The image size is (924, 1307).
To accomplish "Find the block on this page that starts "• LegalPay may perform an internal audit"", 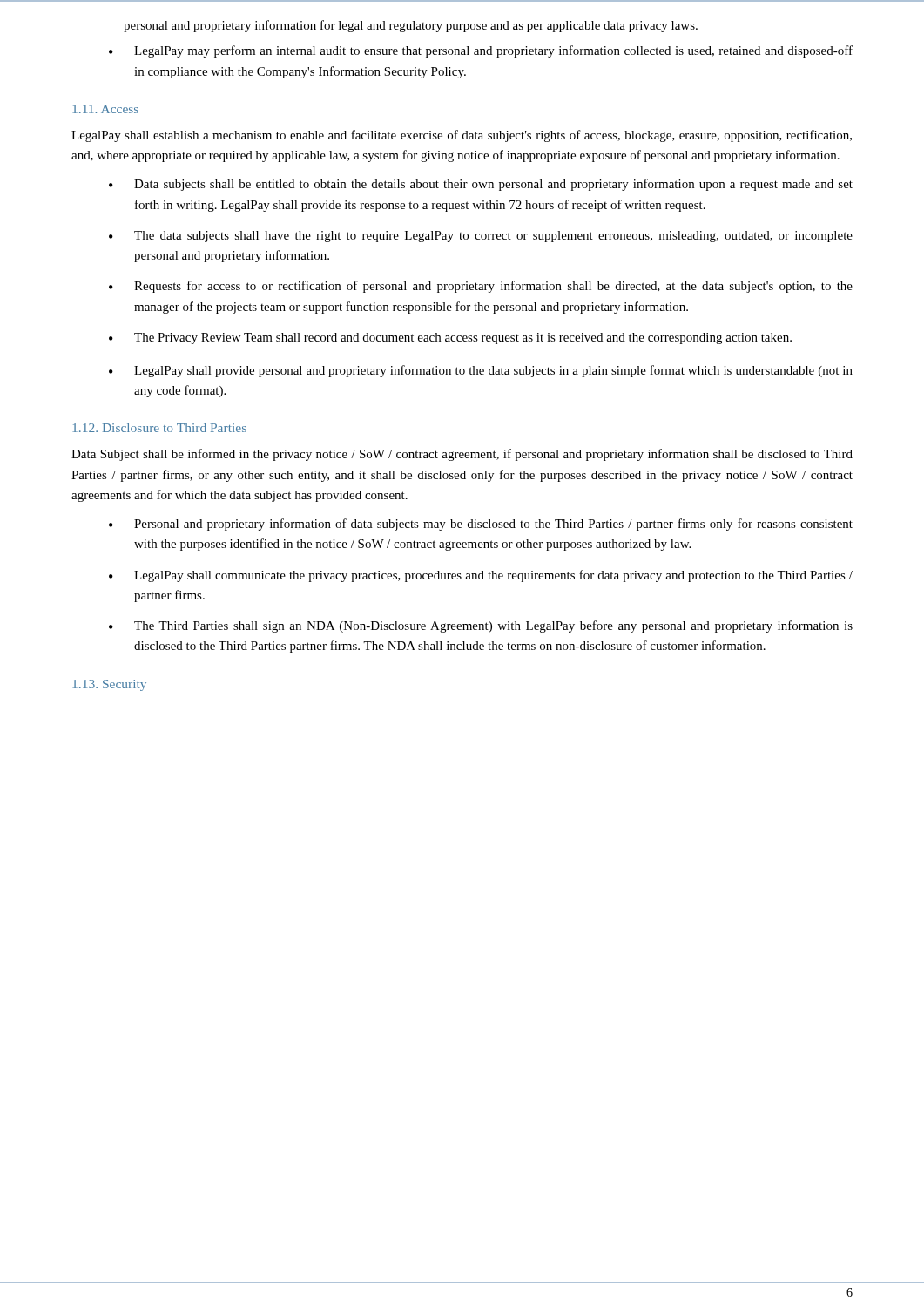I will (x=480, y=61).
